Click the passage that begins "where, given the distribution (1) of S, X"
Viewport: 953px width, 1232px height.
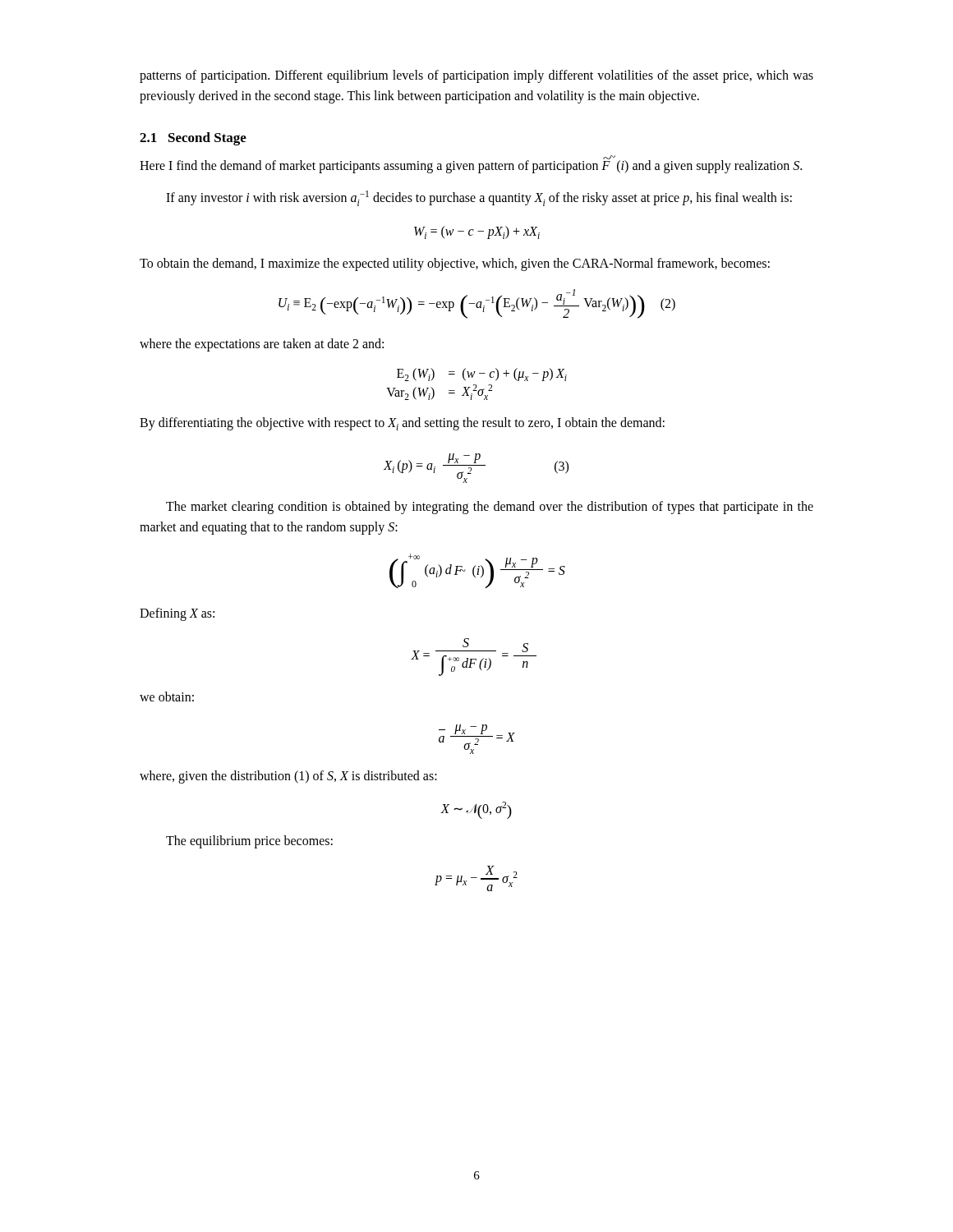pos(288,777)
